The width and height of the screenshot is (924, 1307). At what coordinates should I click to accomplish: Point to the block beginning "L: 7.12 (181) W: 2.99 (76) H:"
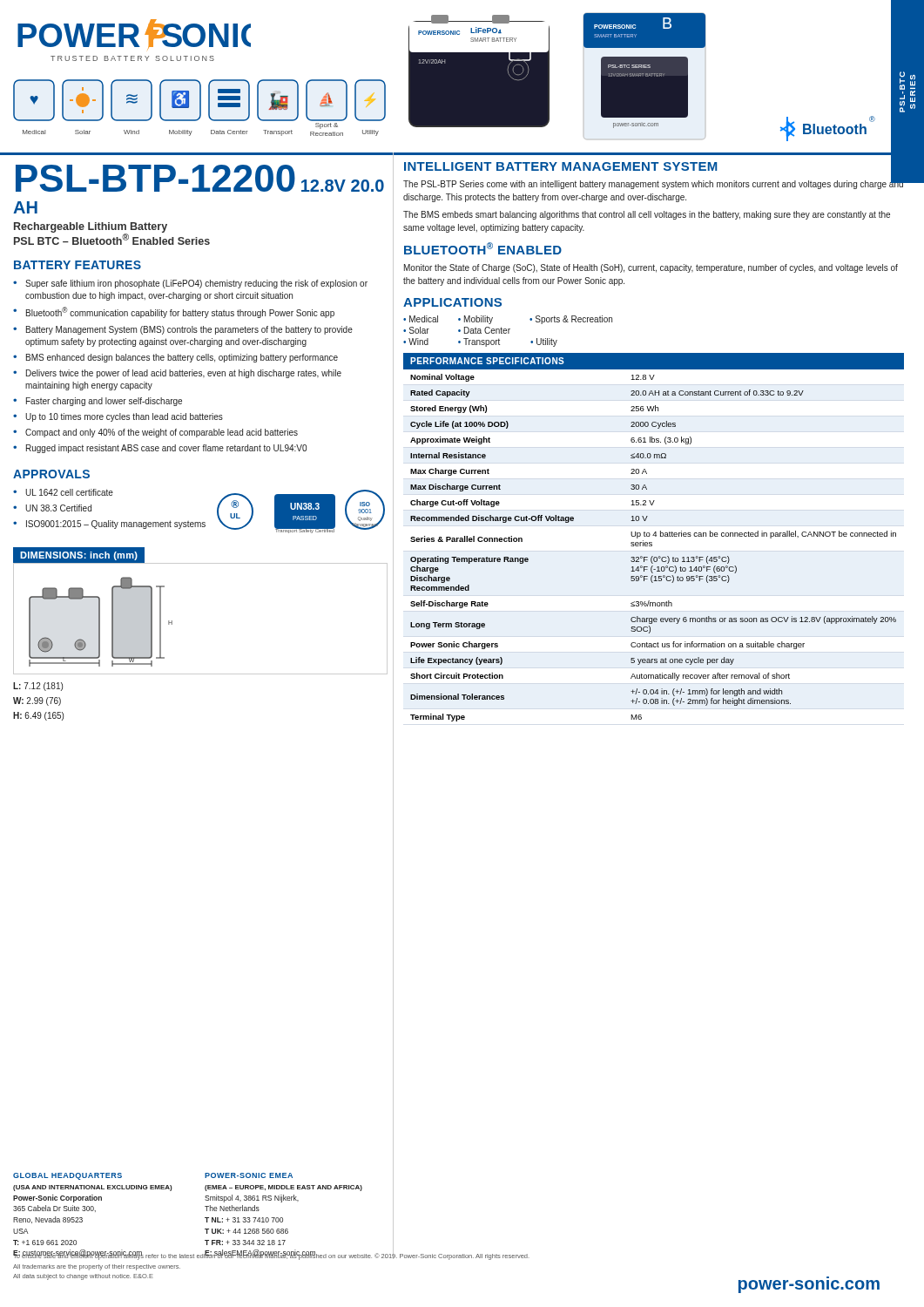(x=39, y=701)
